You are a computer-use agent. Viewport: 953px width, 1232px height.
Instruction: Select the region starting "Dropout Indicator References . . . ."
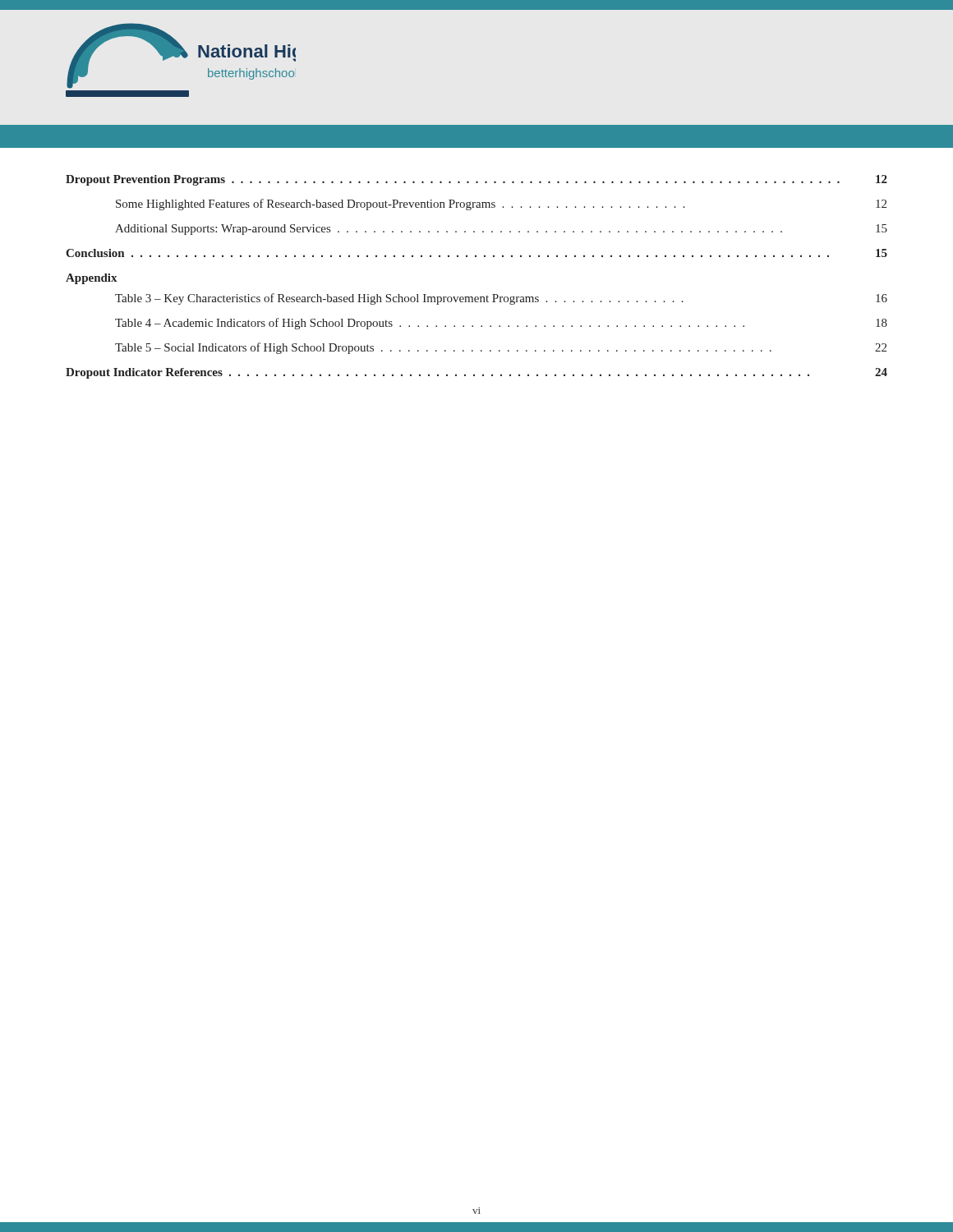(x=476, y=372)
